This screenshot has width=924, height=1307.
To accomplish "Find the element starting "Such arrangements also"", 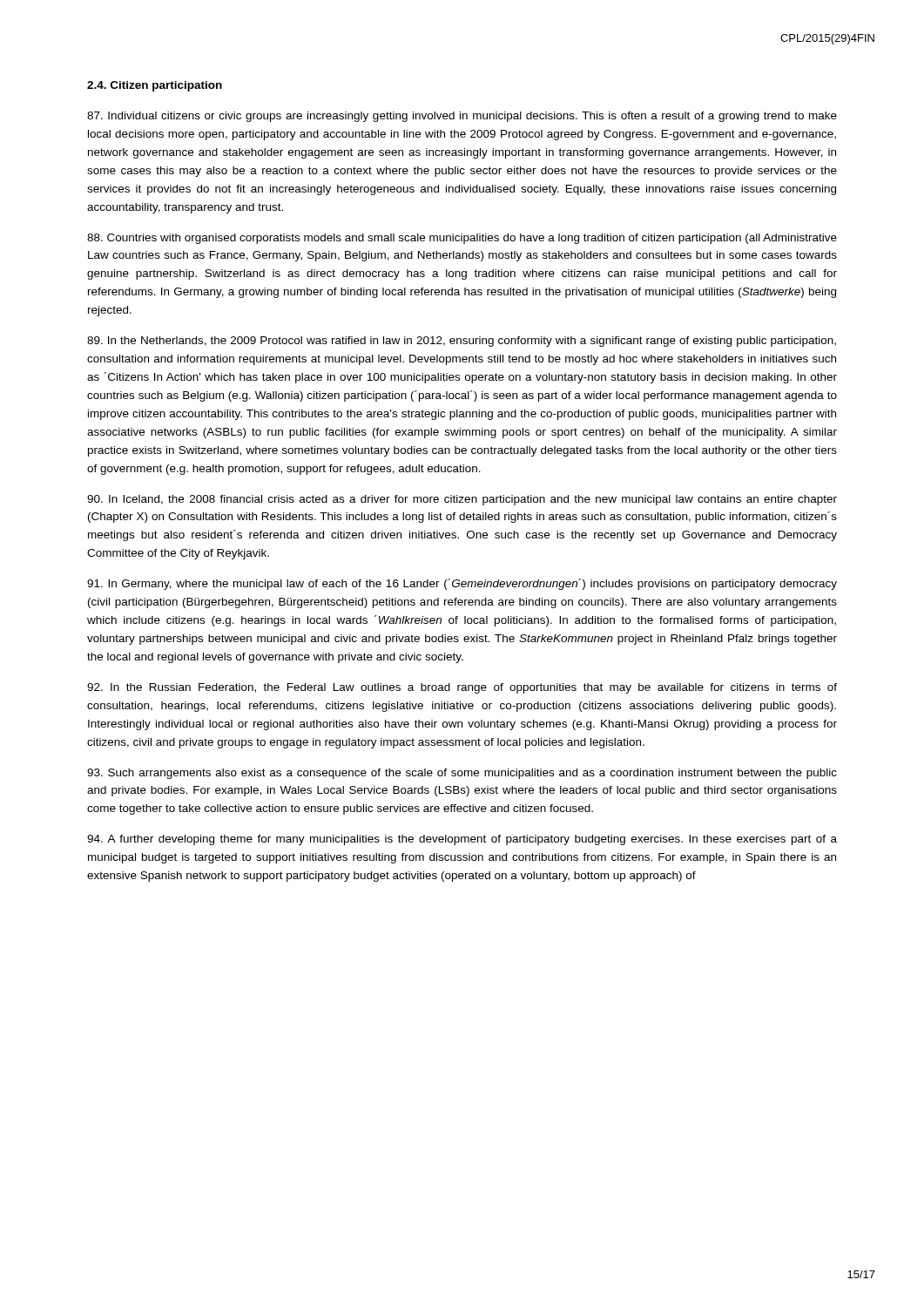I will point(462,790).
